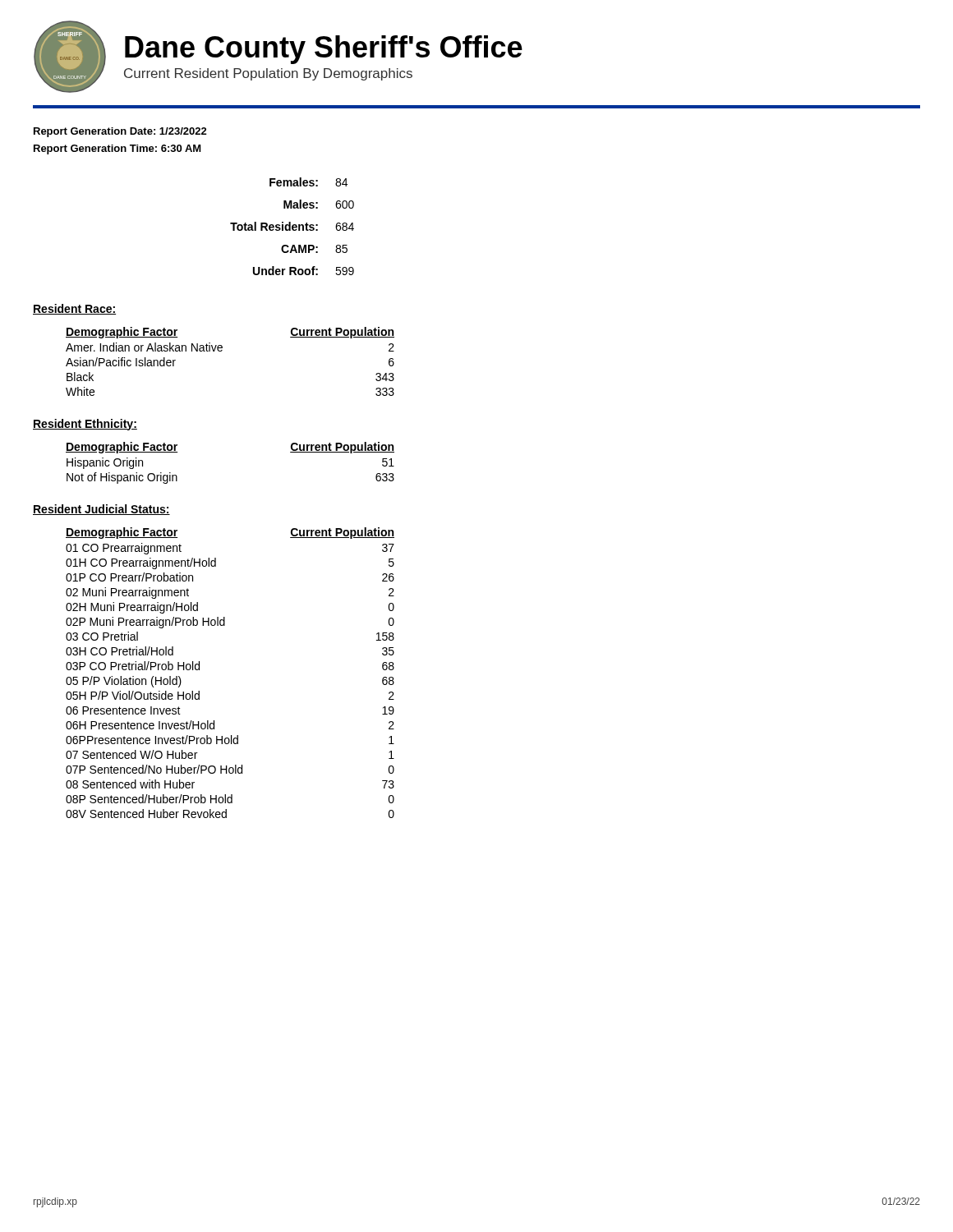Click on the table containing "Under Roof:"
This screenshot has height=1232, width=953.
pos(476,227)
